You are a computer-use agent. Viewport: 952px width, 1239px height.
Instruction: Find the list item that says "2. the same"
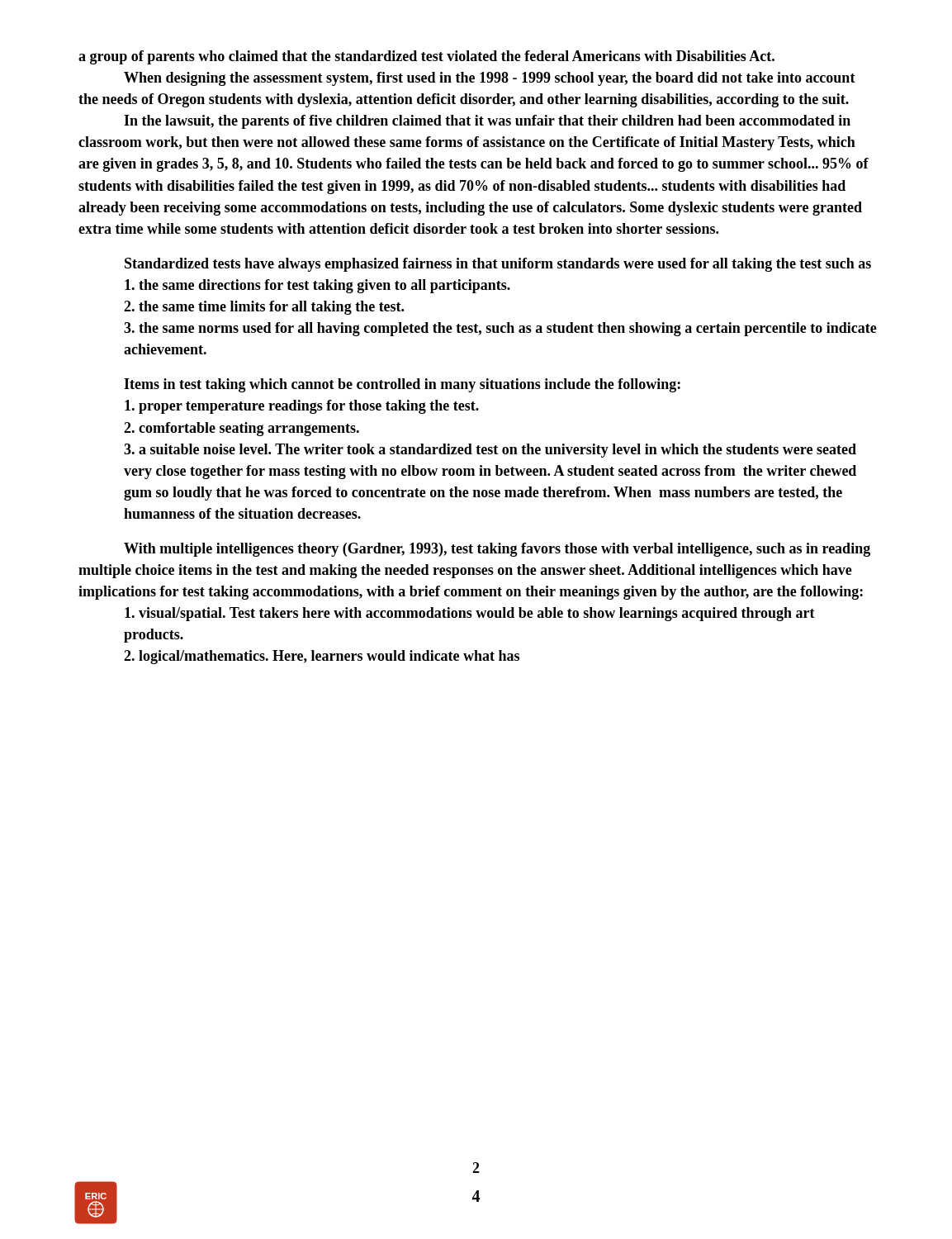click(x=264, y=308)
